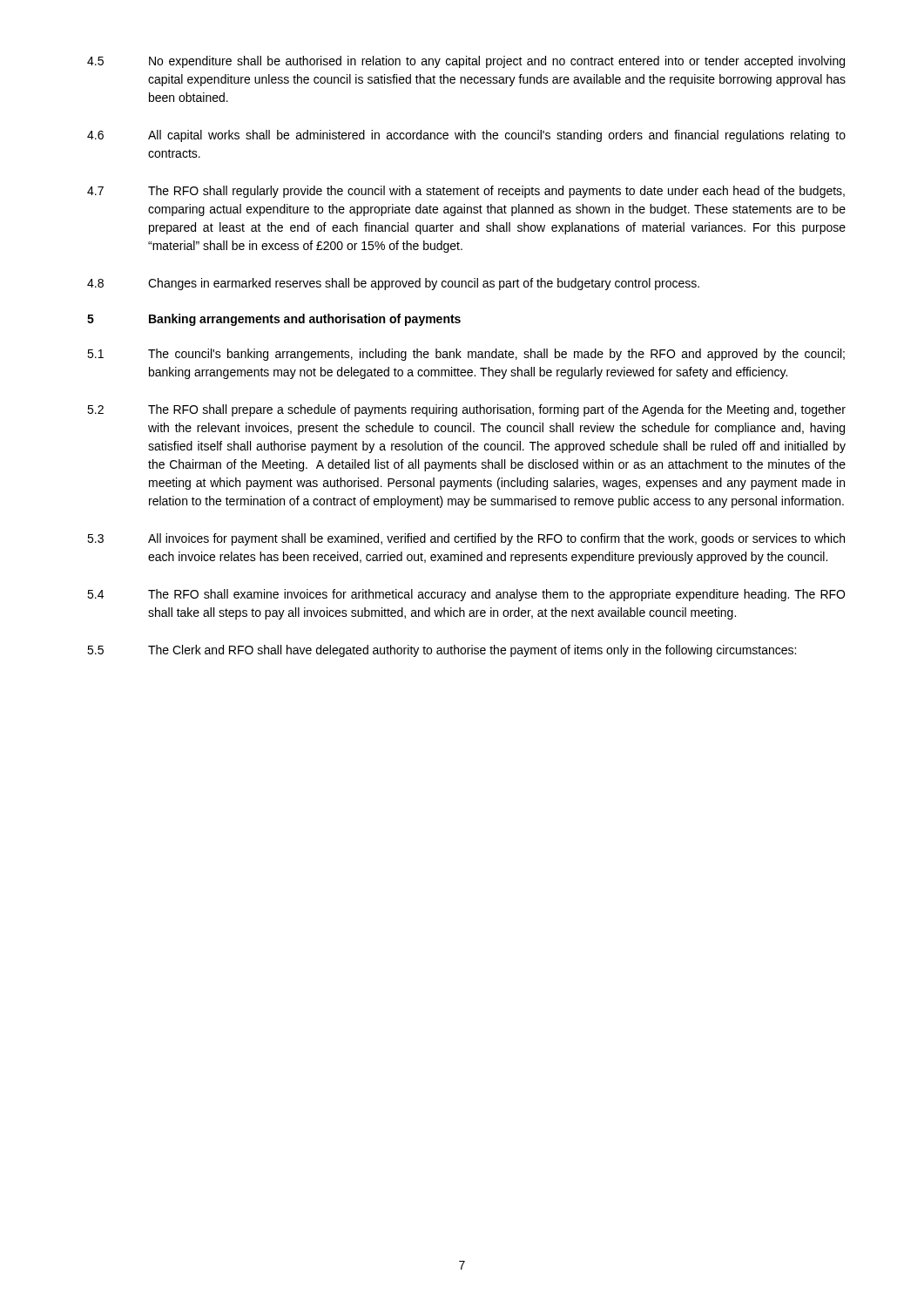Locate the list item with the text "5.4 The RFO shall examine invoices for"
Screen dimensions: 1307x924
pos(466,604)
